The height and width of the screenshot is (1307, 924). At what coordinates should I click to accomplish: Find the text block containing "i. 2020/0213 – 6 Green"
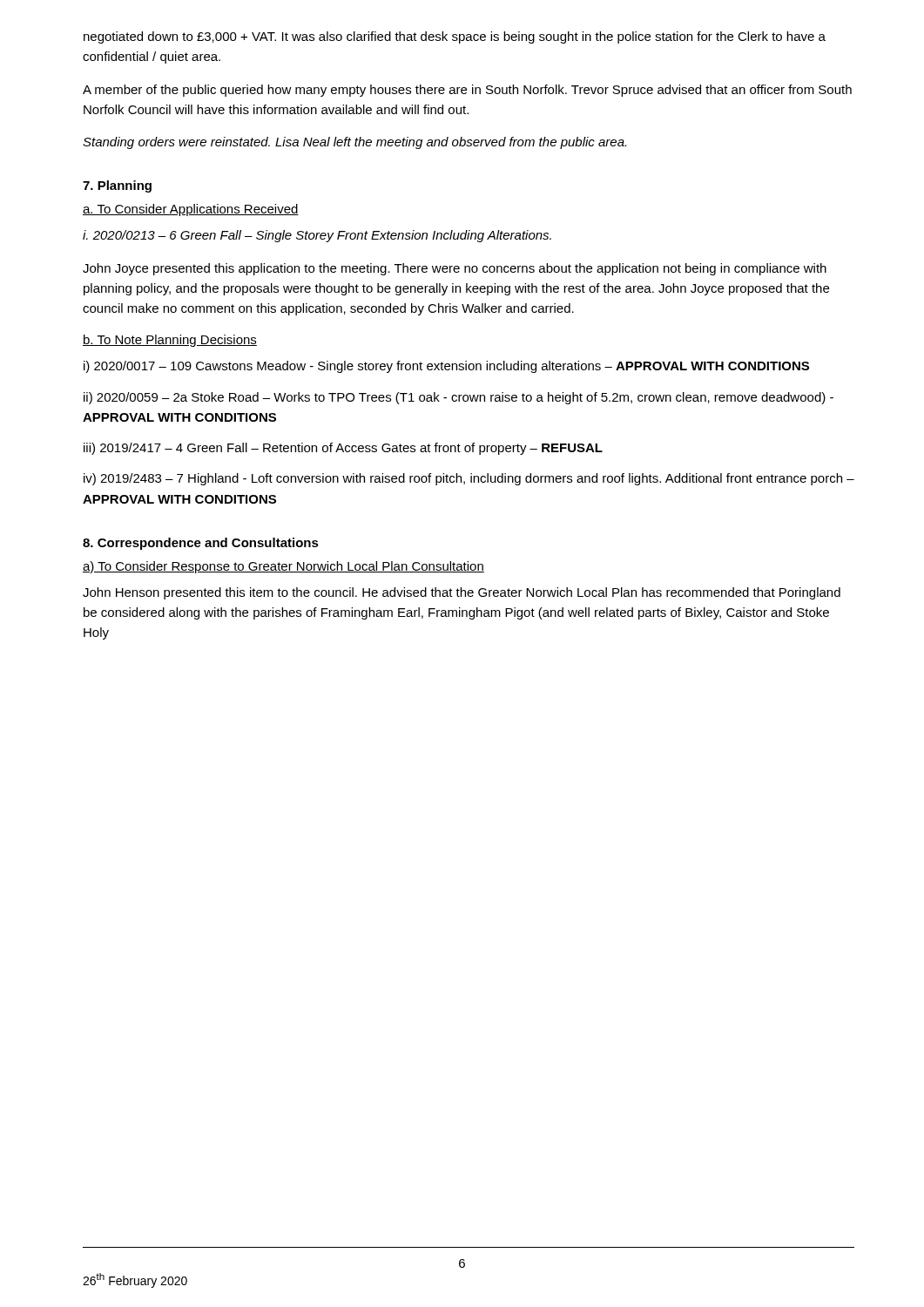pyautogui.click(x=469, y=235)
